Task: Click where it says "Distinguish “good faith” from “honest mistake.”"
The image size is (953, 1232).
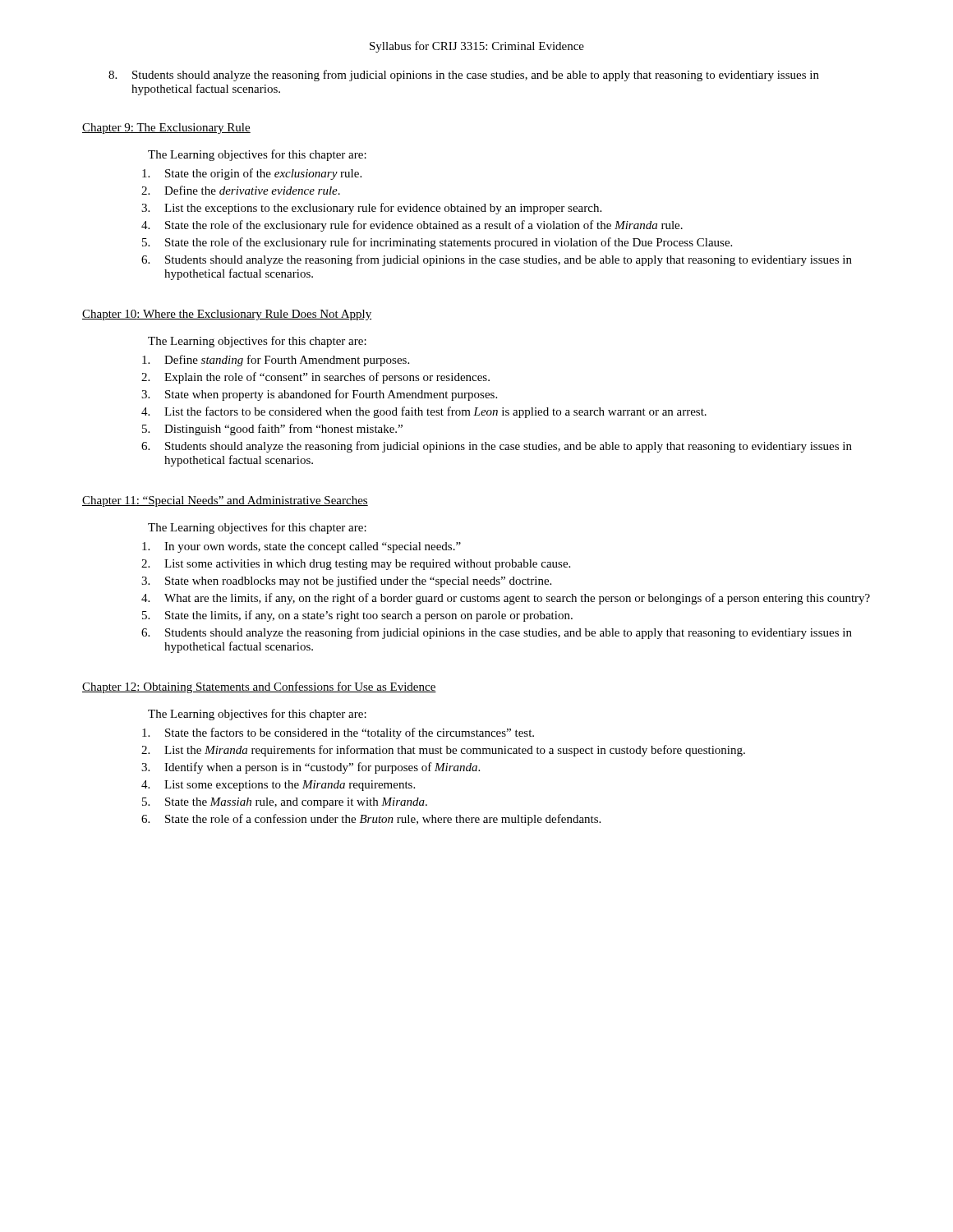Action: pyautogui.click(x=284, y=429)
